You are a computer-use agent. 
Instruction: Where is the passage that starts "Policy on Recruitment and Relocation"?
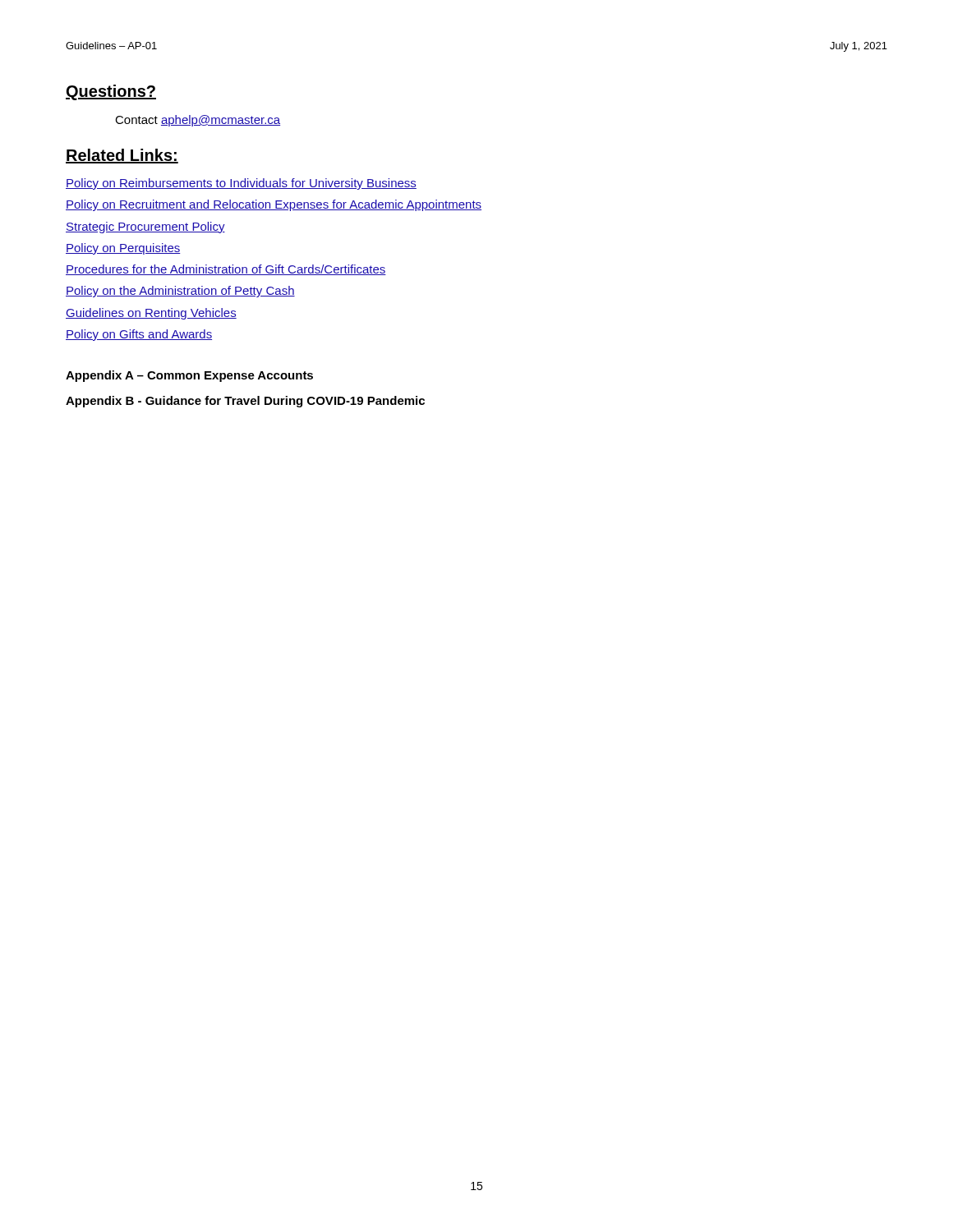point(476,204)
